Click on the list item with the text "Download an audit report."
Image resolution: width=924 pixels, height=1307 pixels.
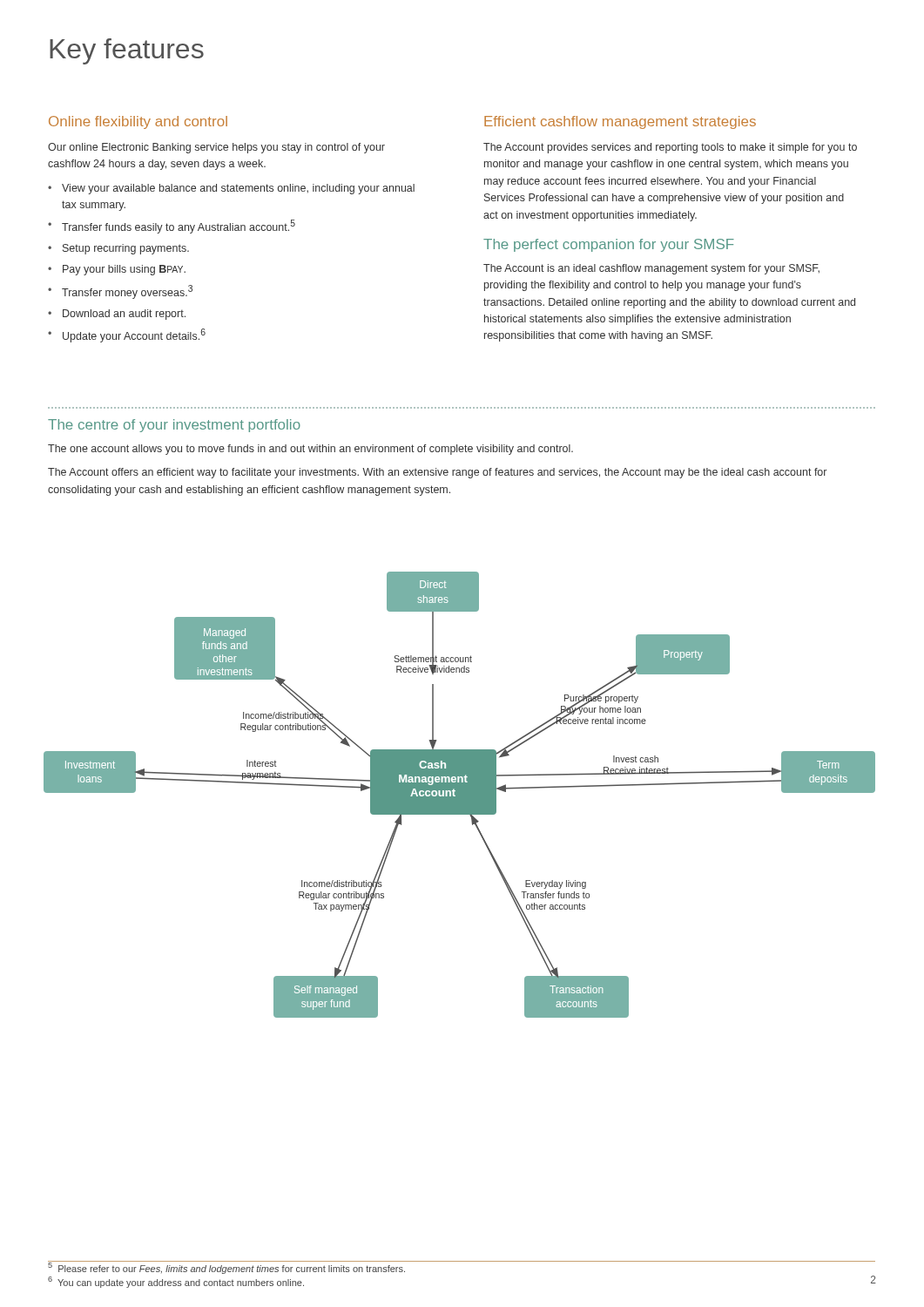[124, 313]
